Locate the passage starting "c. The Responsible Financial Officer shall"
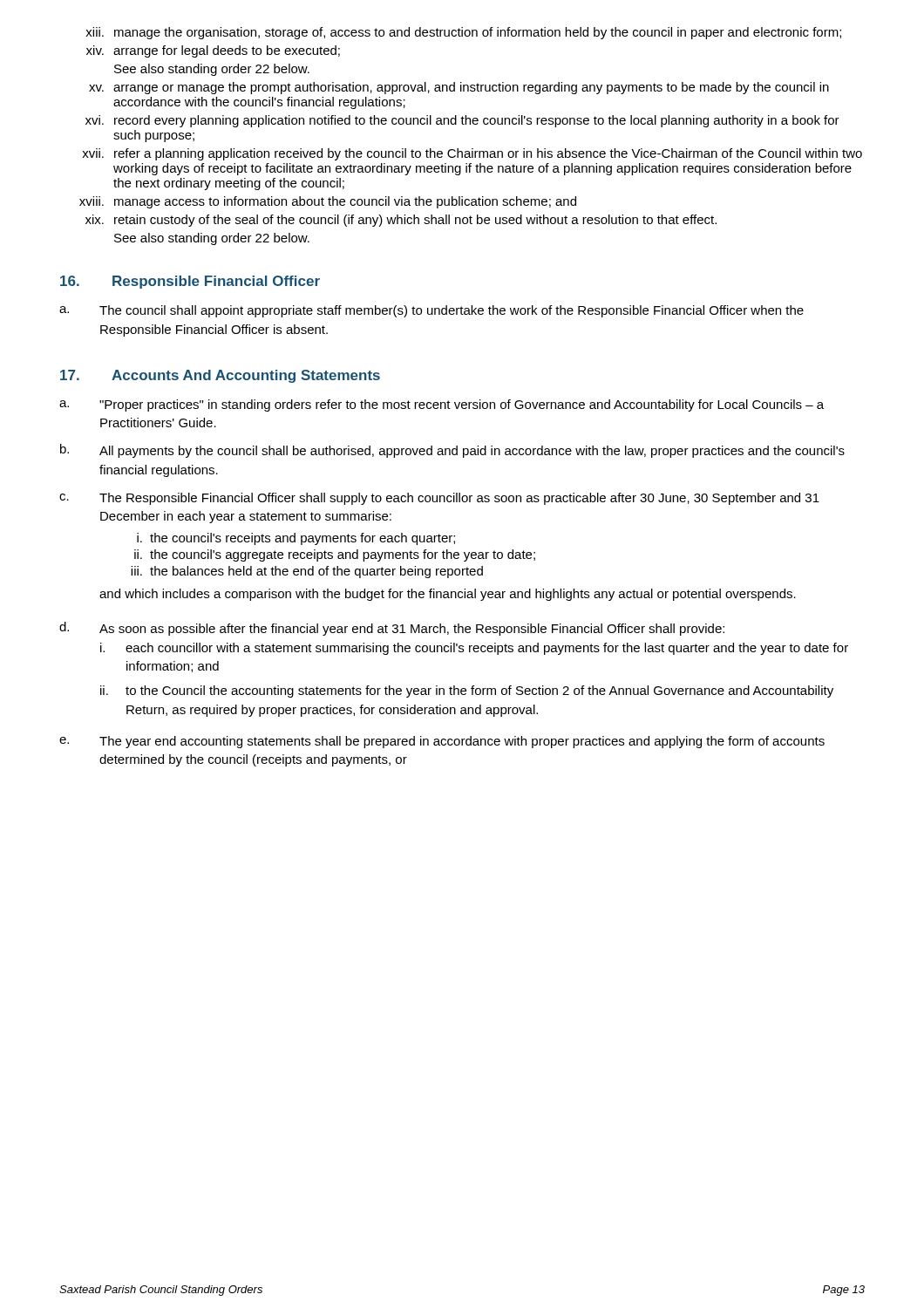This screenshot has width=924, height=1308. tap(462, 546)
